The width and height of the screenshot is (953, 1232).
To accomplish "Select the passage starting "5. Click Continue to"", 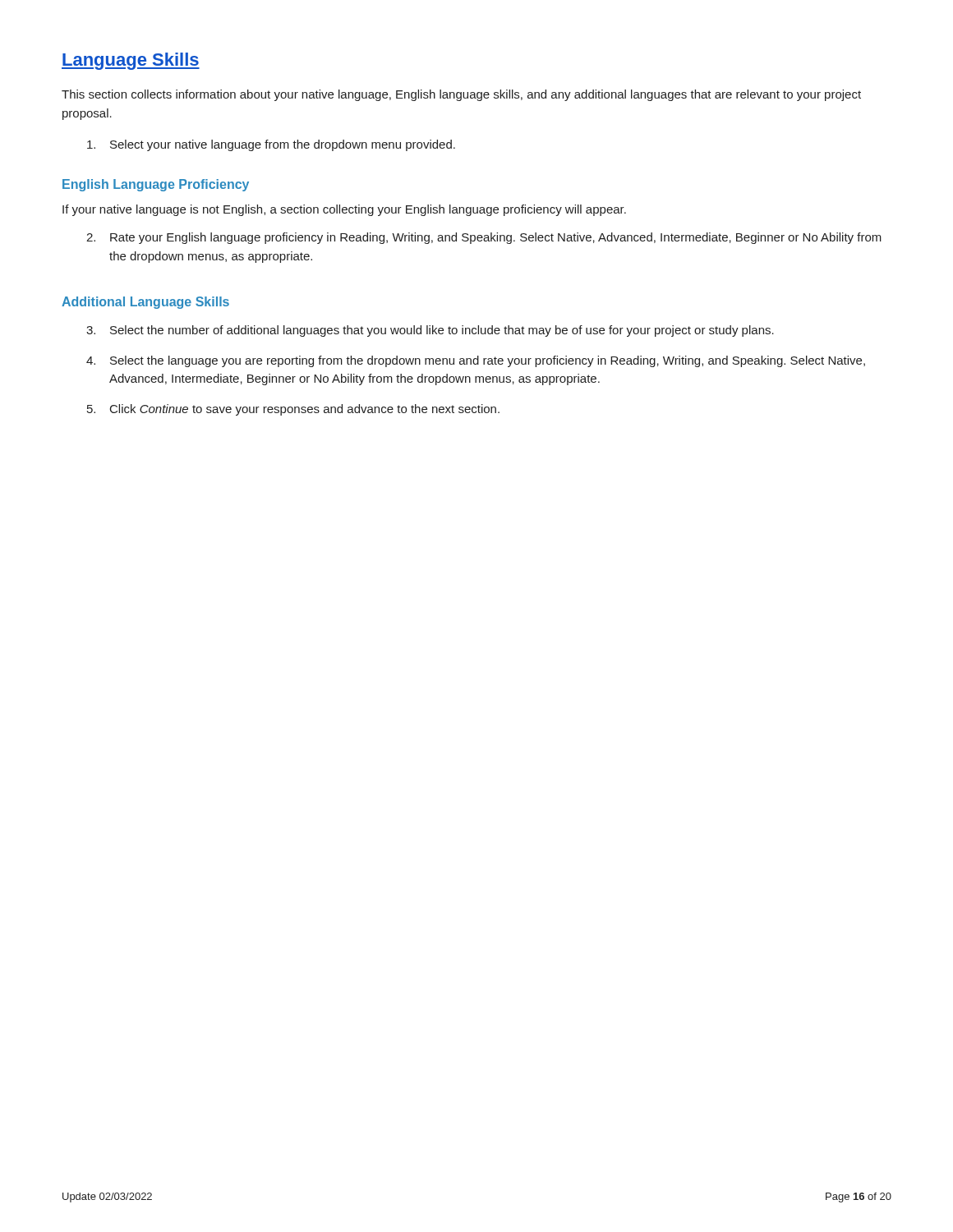I will point(489,409).
